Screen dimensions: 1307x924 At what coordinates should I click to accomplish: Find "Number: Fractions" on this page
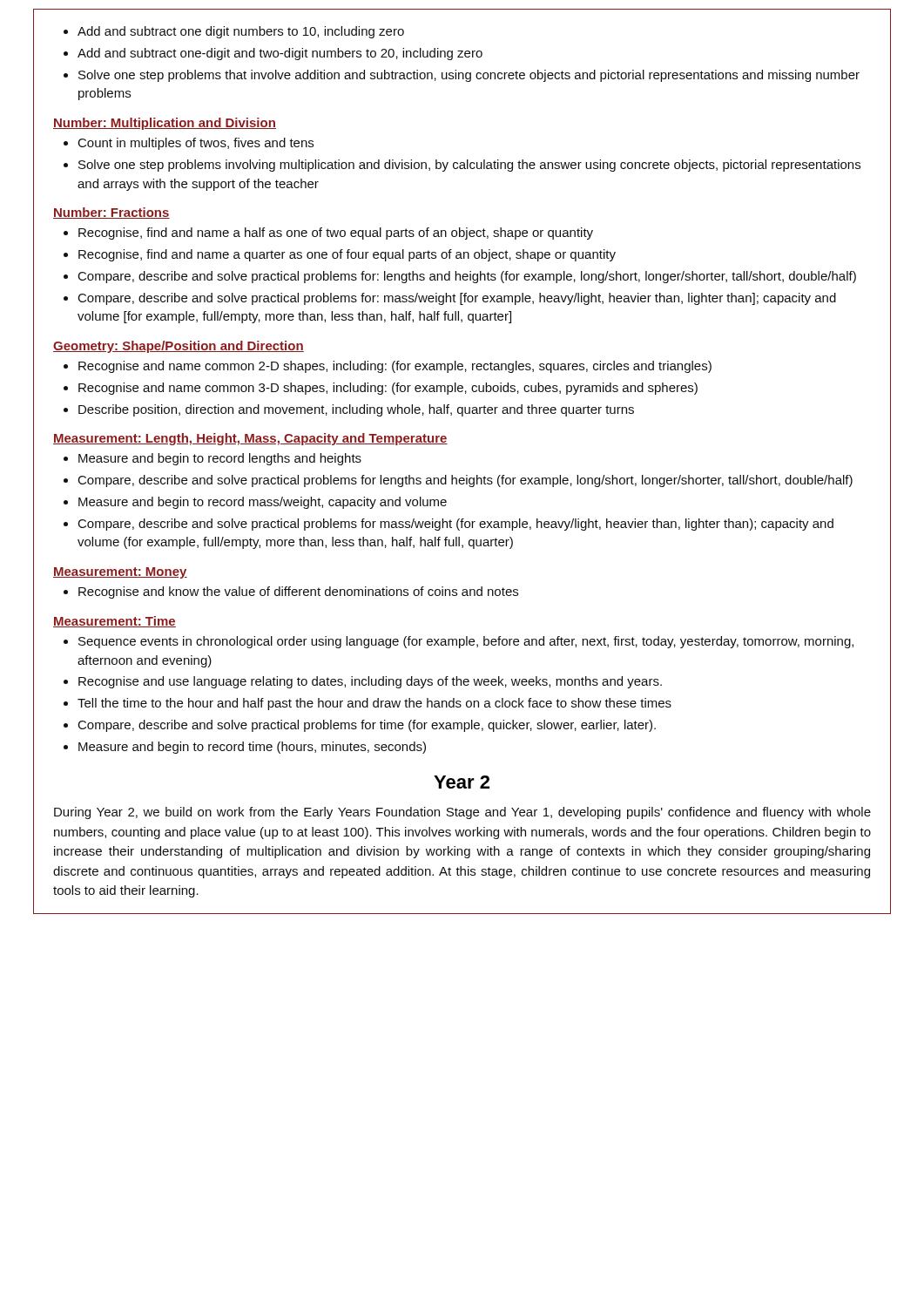click(111, 212)
